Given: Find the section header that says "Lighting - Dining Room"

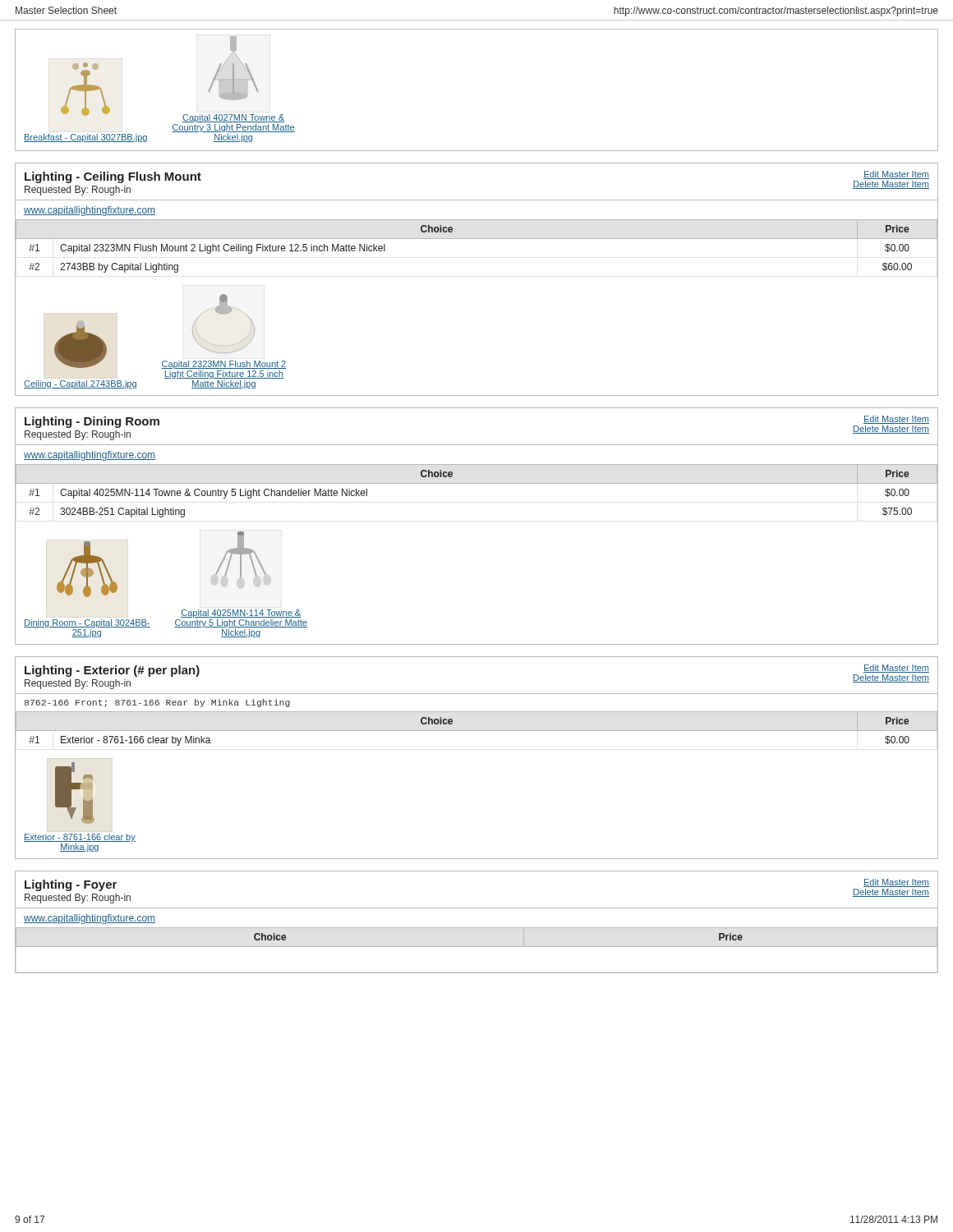Looking at the screenshot, I should pyautogui.click(x=92, y=421).
